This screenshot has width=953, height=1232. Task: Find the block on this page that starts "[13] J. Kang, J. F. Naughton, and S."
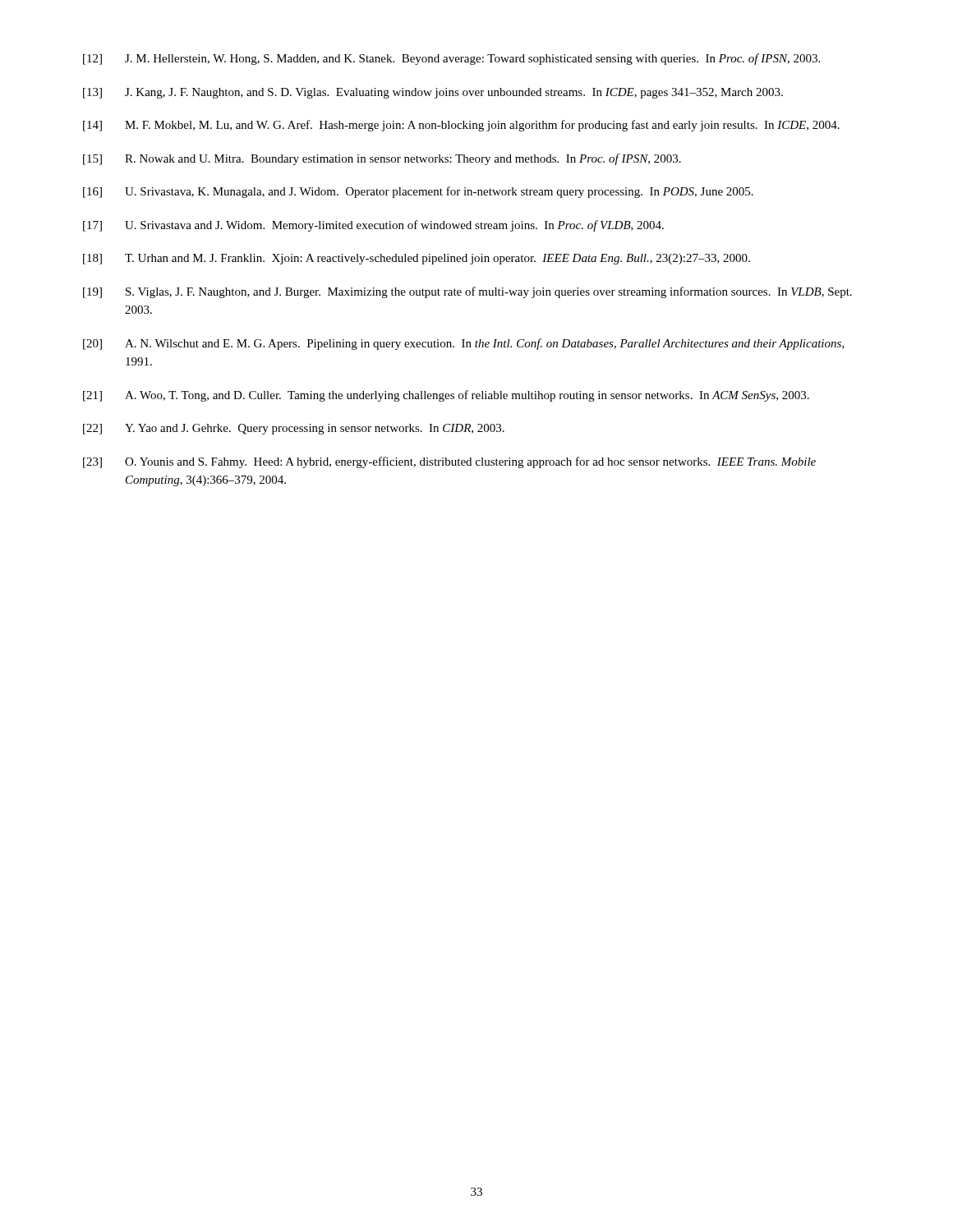coord(476,92)
